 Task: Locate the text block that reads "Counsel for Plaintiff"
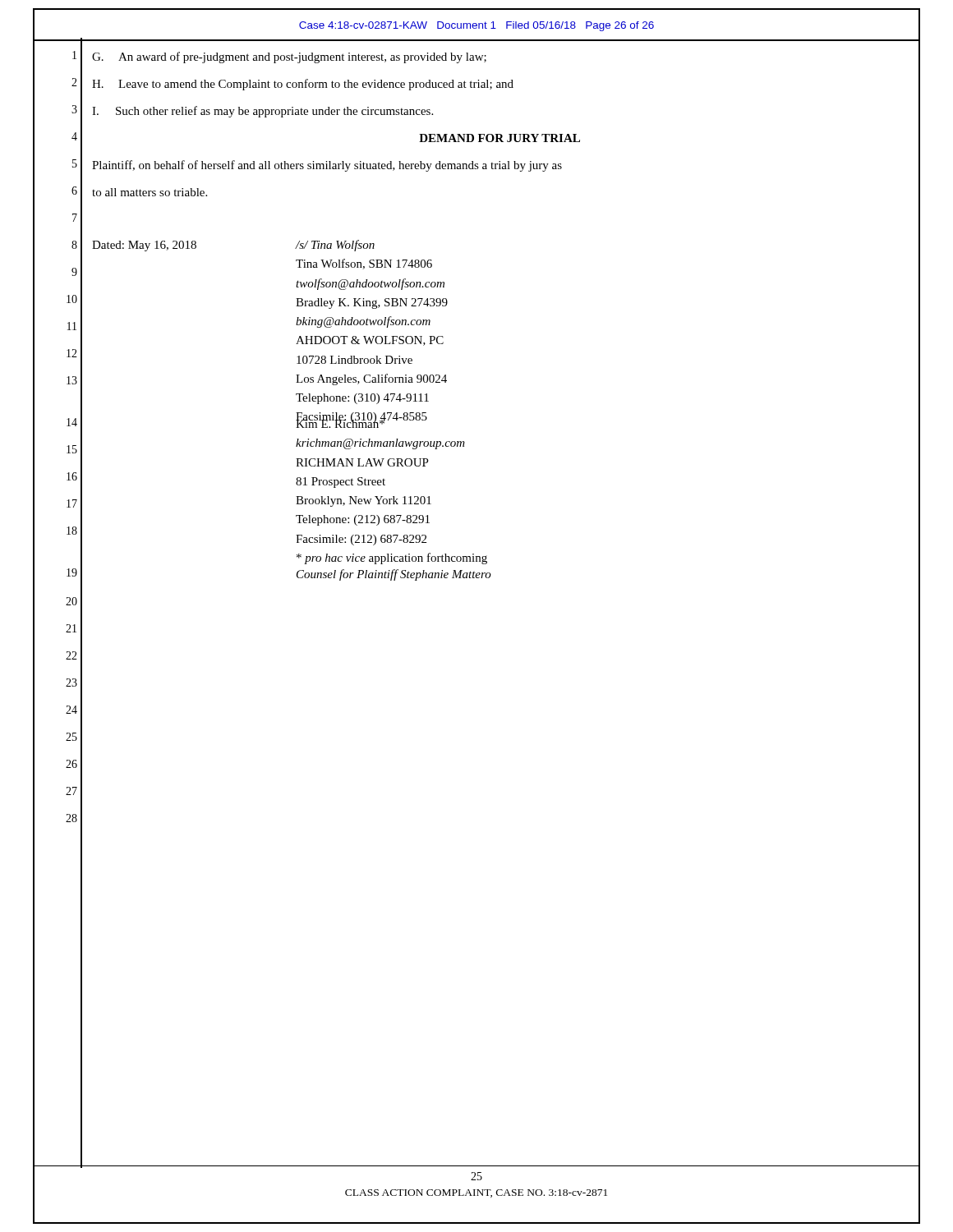coord(393,574)
